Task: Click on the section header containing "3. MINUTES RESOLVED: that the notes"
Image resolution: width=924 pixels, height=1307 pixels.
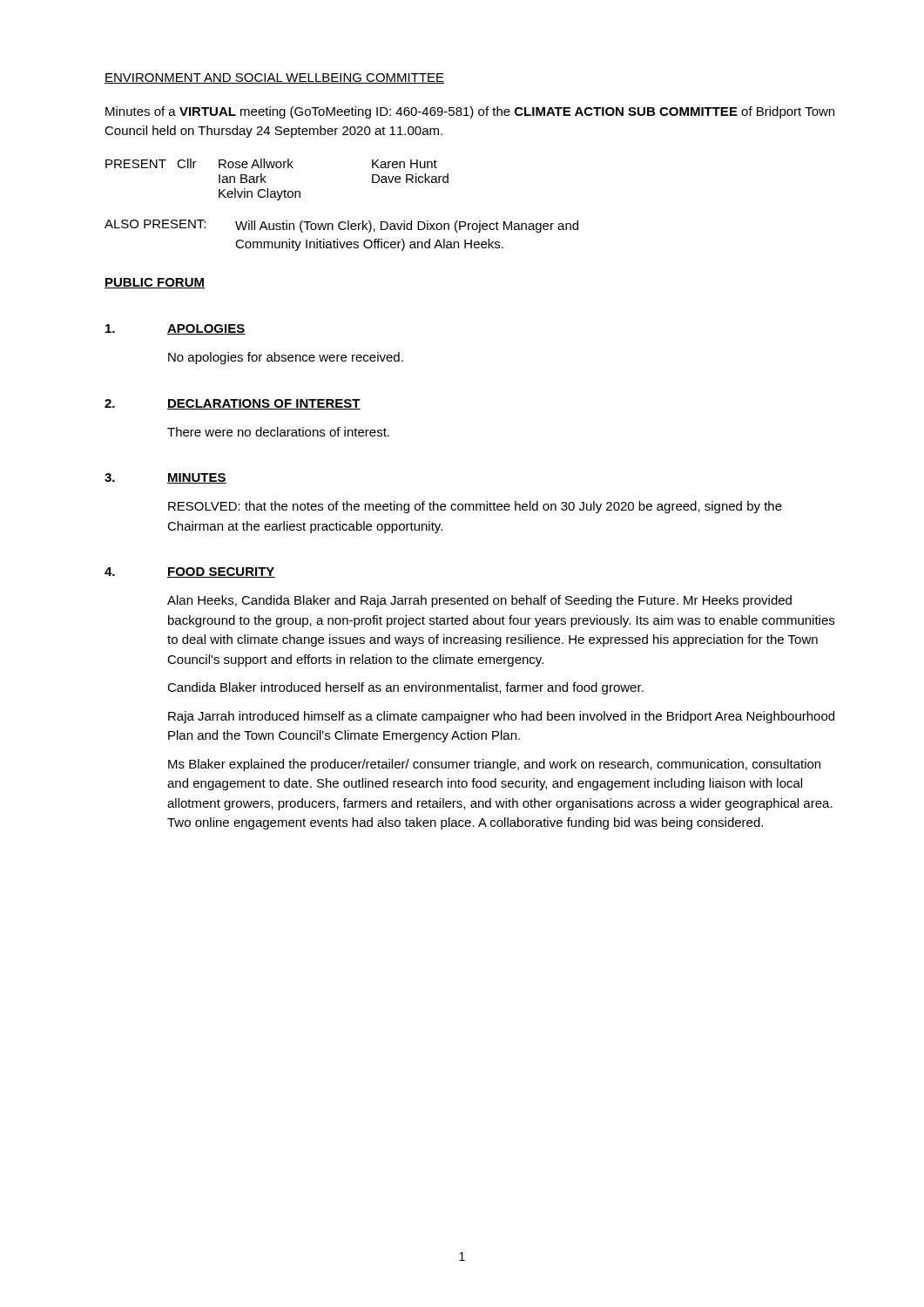Action: pos(471,507)
